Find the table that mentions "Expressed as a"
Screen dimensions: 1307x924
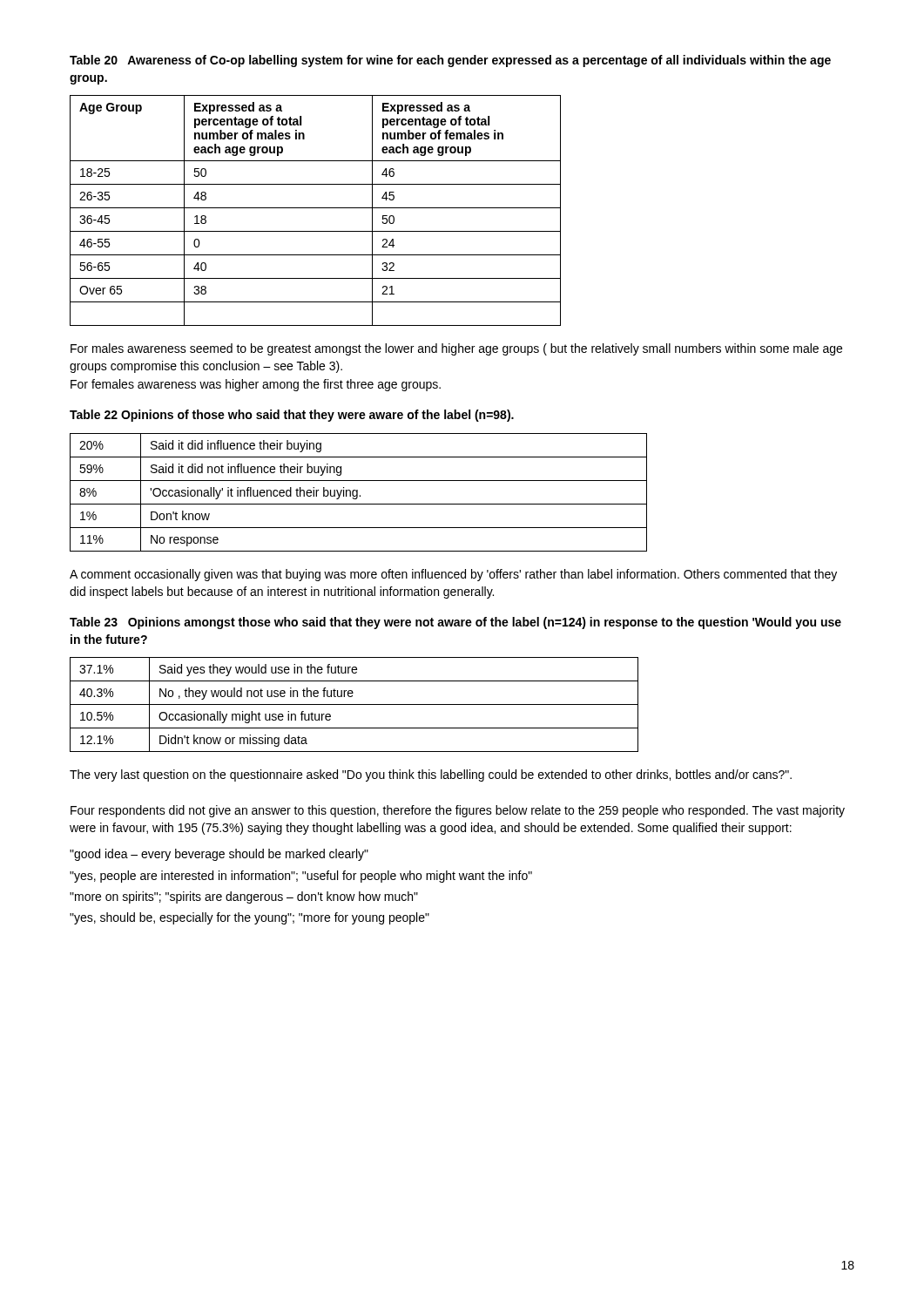462,211
